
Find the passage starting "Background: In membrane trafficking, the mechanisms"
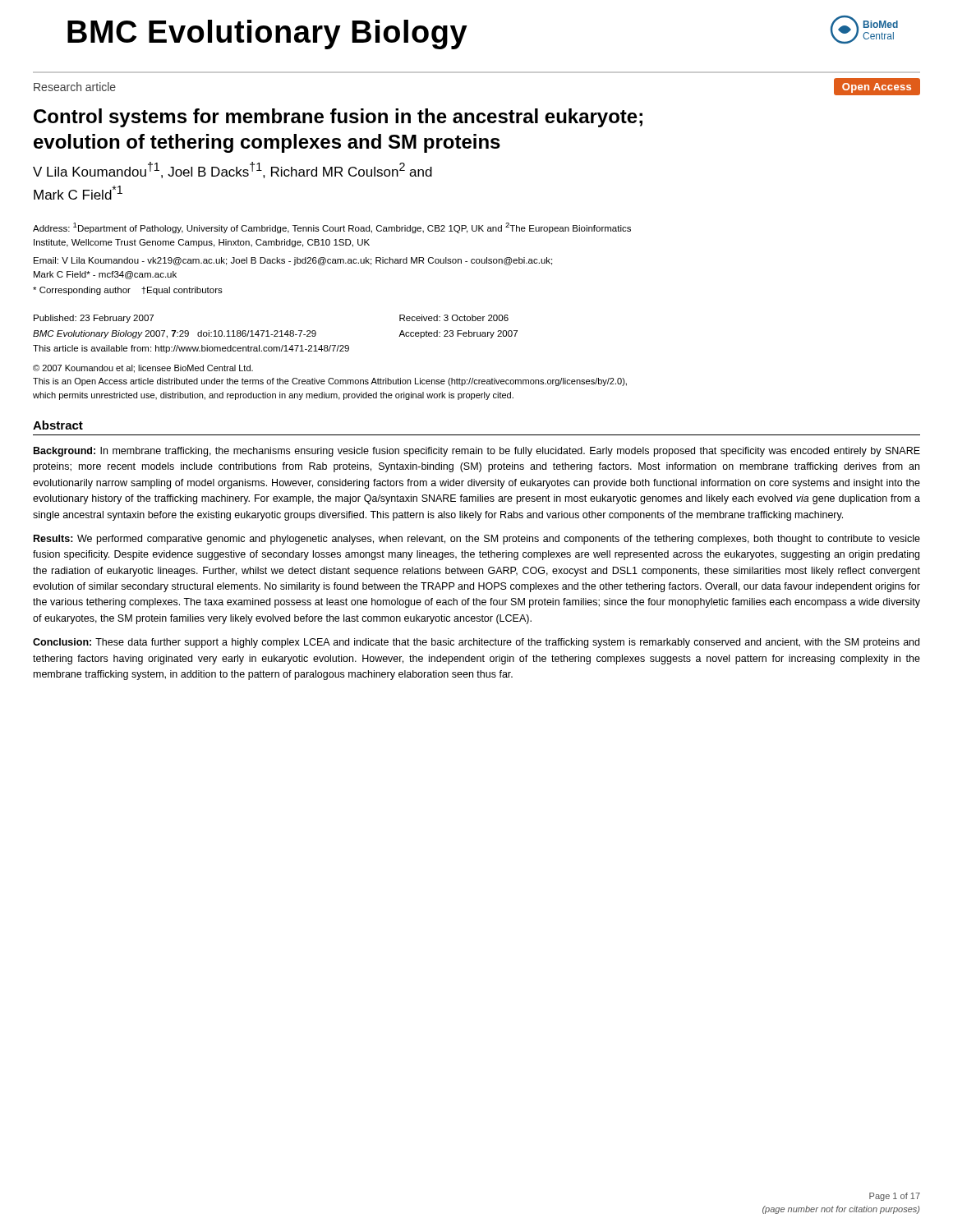(476, 483)
